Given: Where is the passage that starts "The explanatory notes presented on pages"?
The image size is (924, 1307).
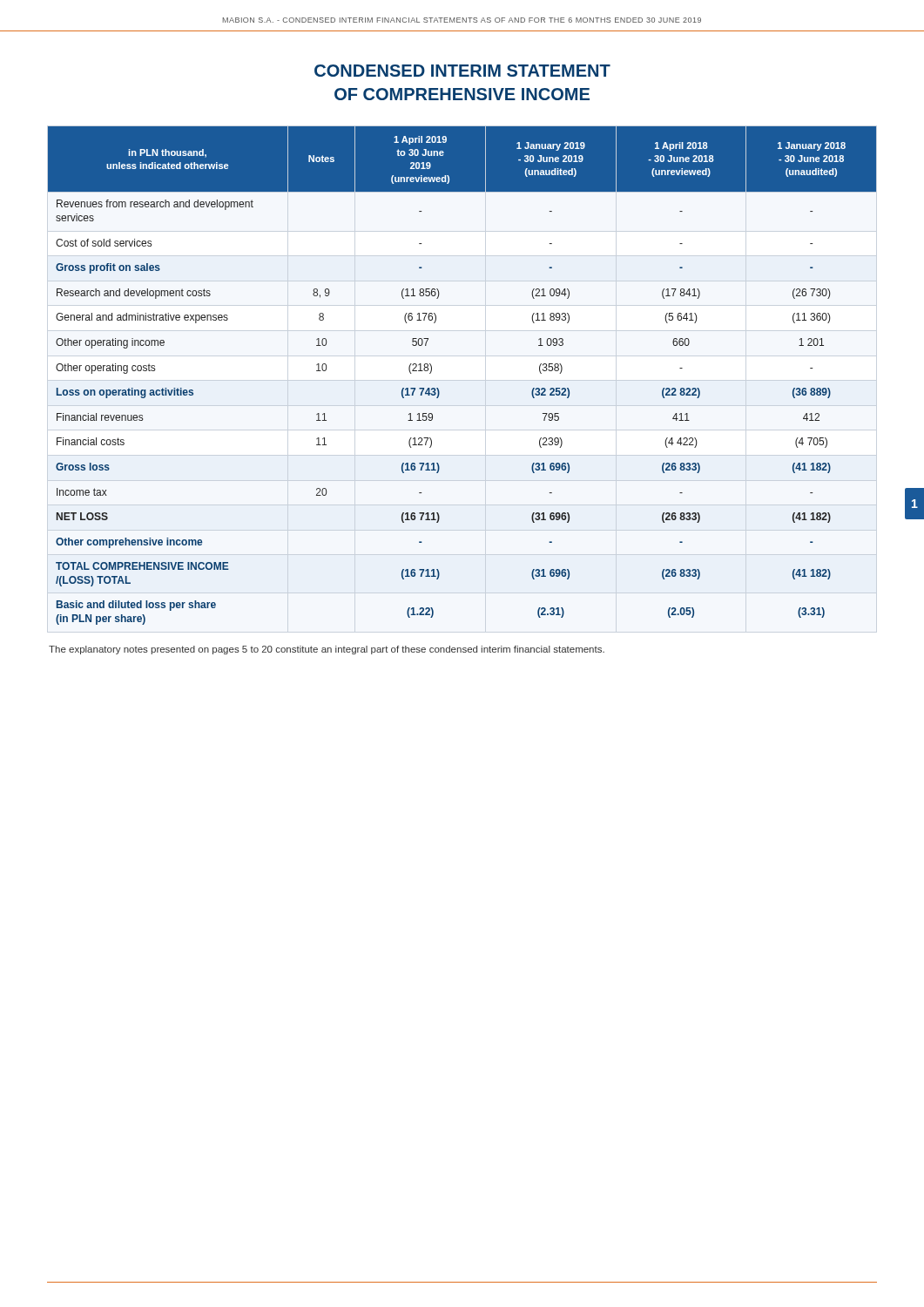Looking at the screenshot, I should (327, 649).
